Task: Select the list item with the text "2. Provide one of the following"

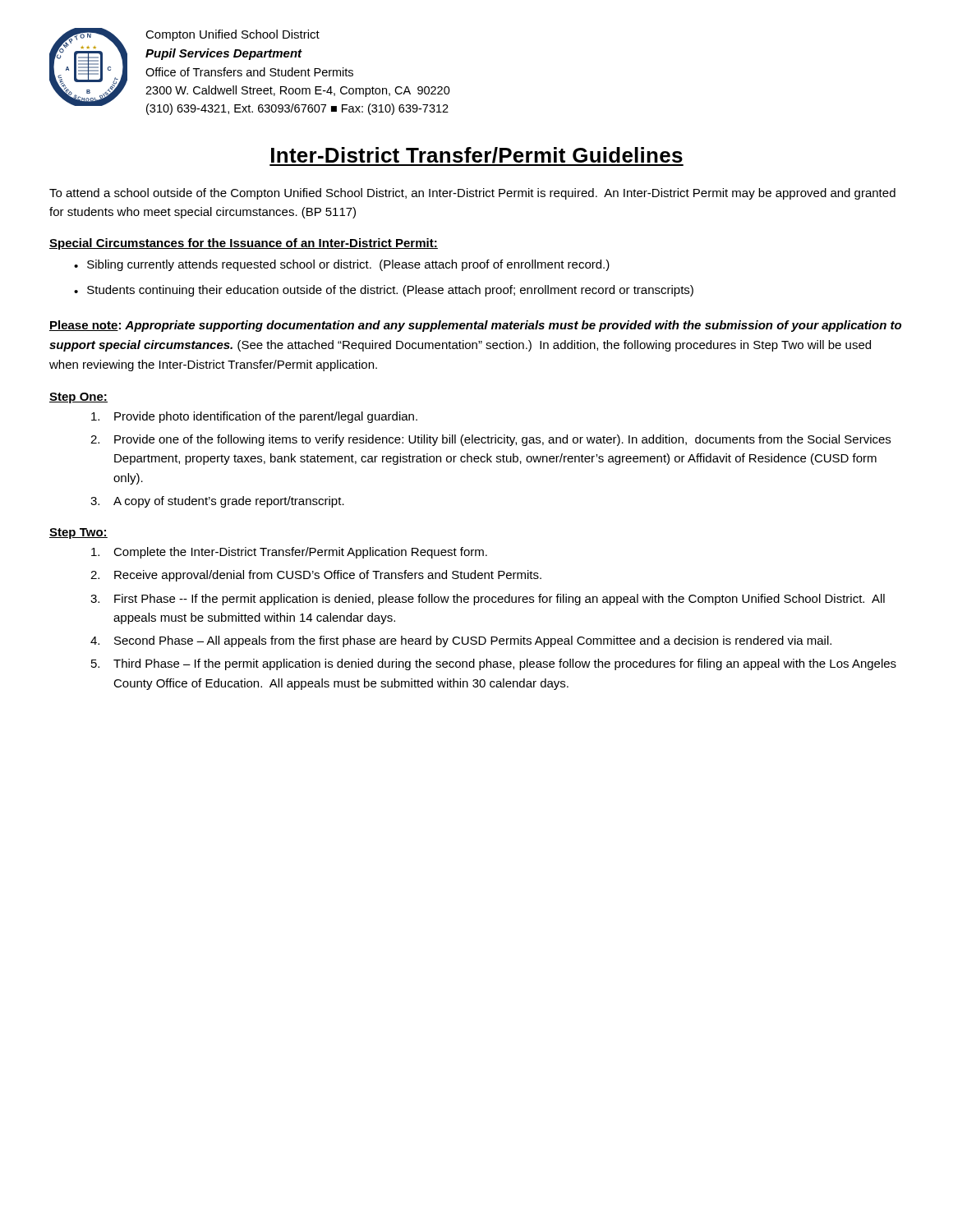Action: click(x=497, y=458)
